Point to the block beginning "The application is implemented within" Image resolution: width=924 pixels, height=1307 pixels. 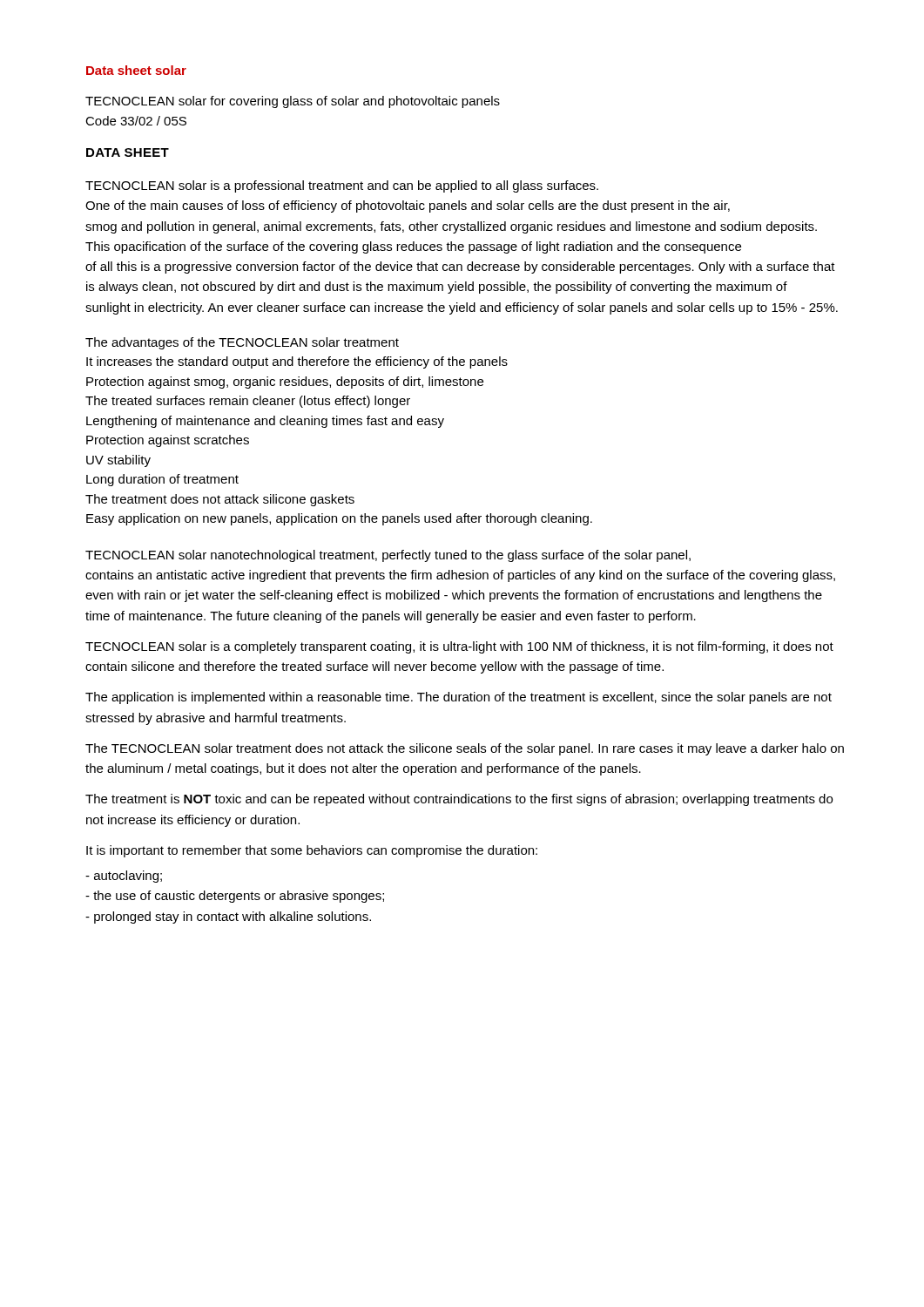coord(458,707)
